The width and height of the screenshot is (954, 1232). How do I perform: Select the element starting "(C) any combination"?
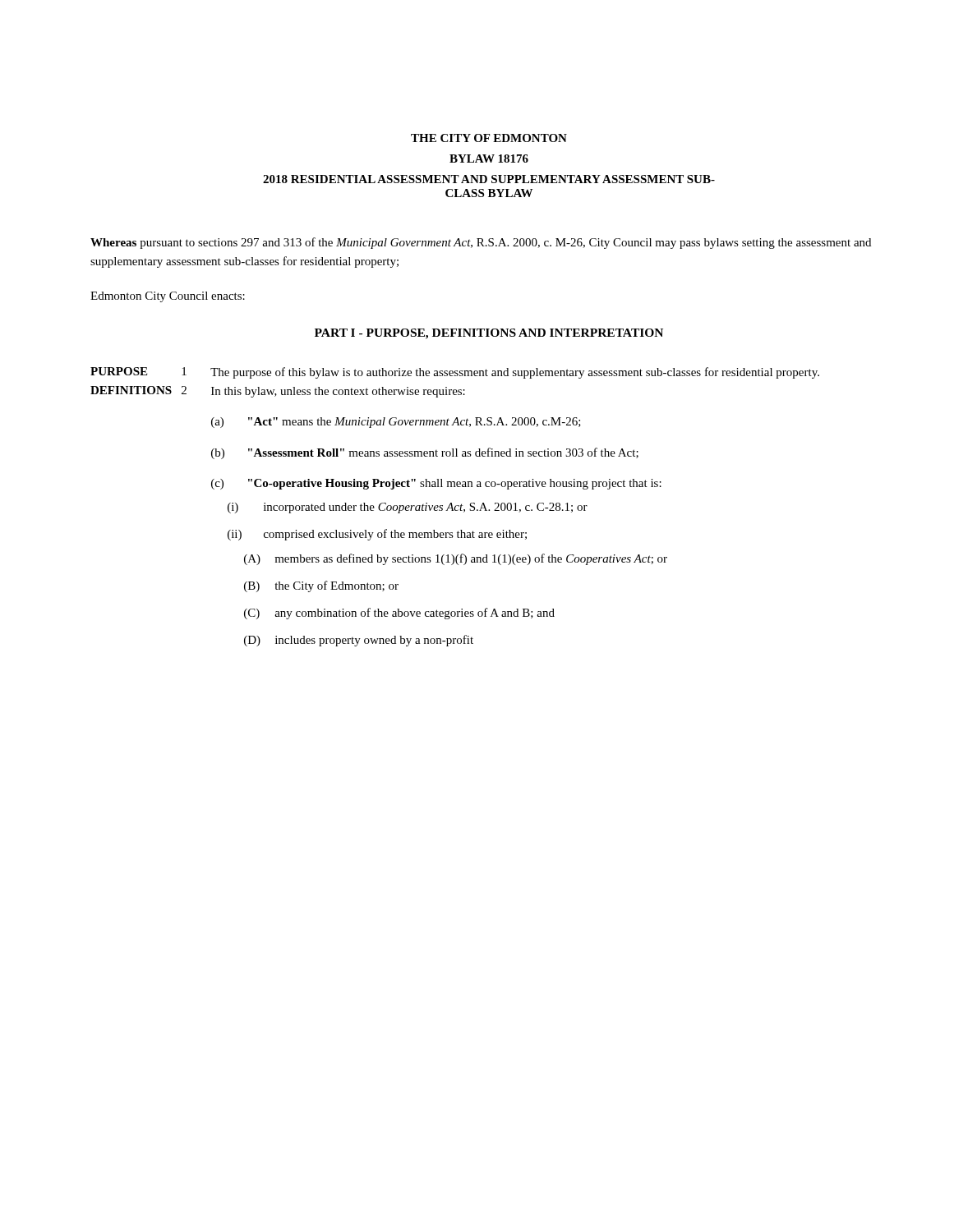pos(565,613)
